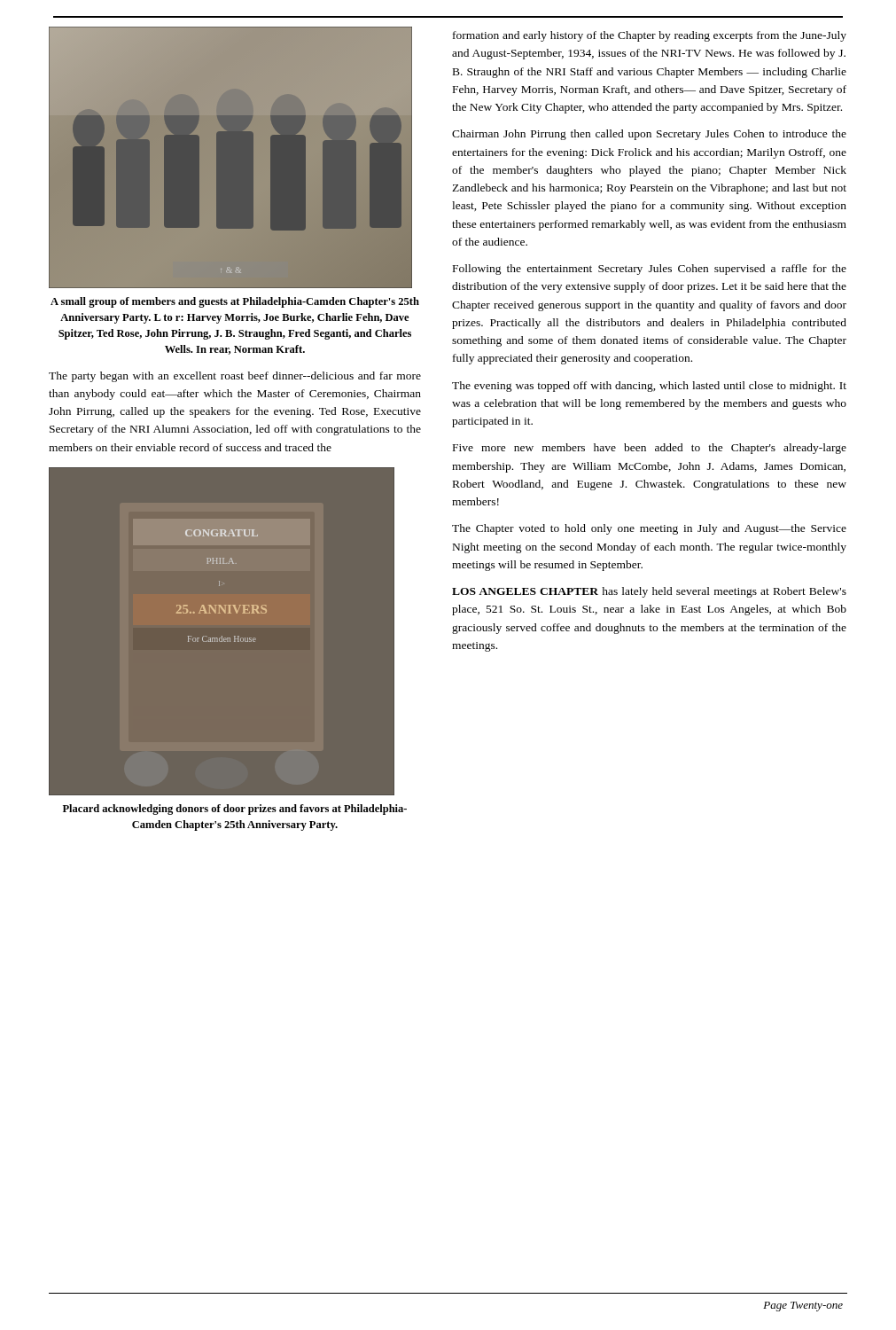Find the caption on this page that starts "A small group of members"
896x1330 pixels.
[235, 326]
